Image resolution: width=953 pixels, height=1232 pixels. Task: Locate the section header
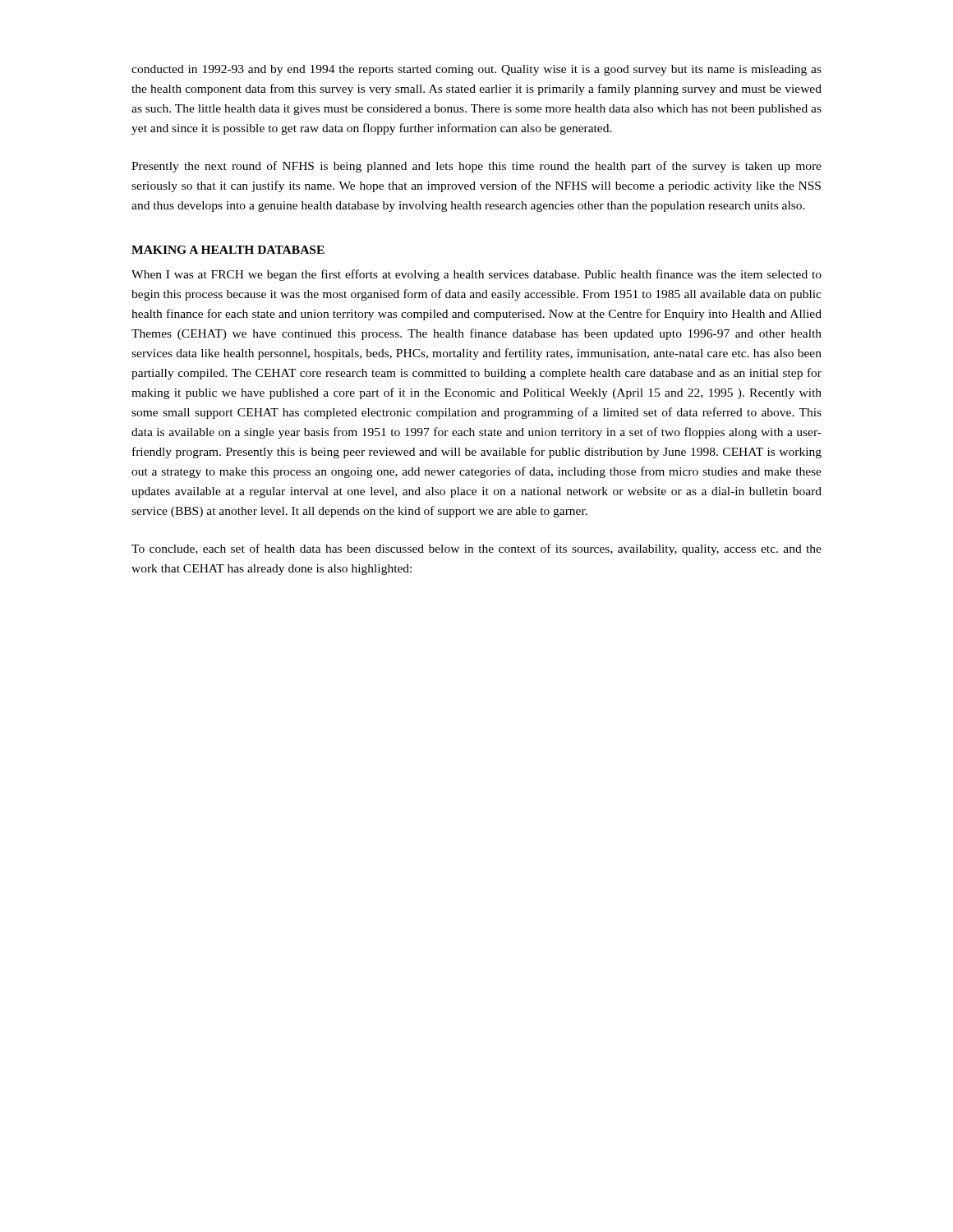(x=228, y=249)
